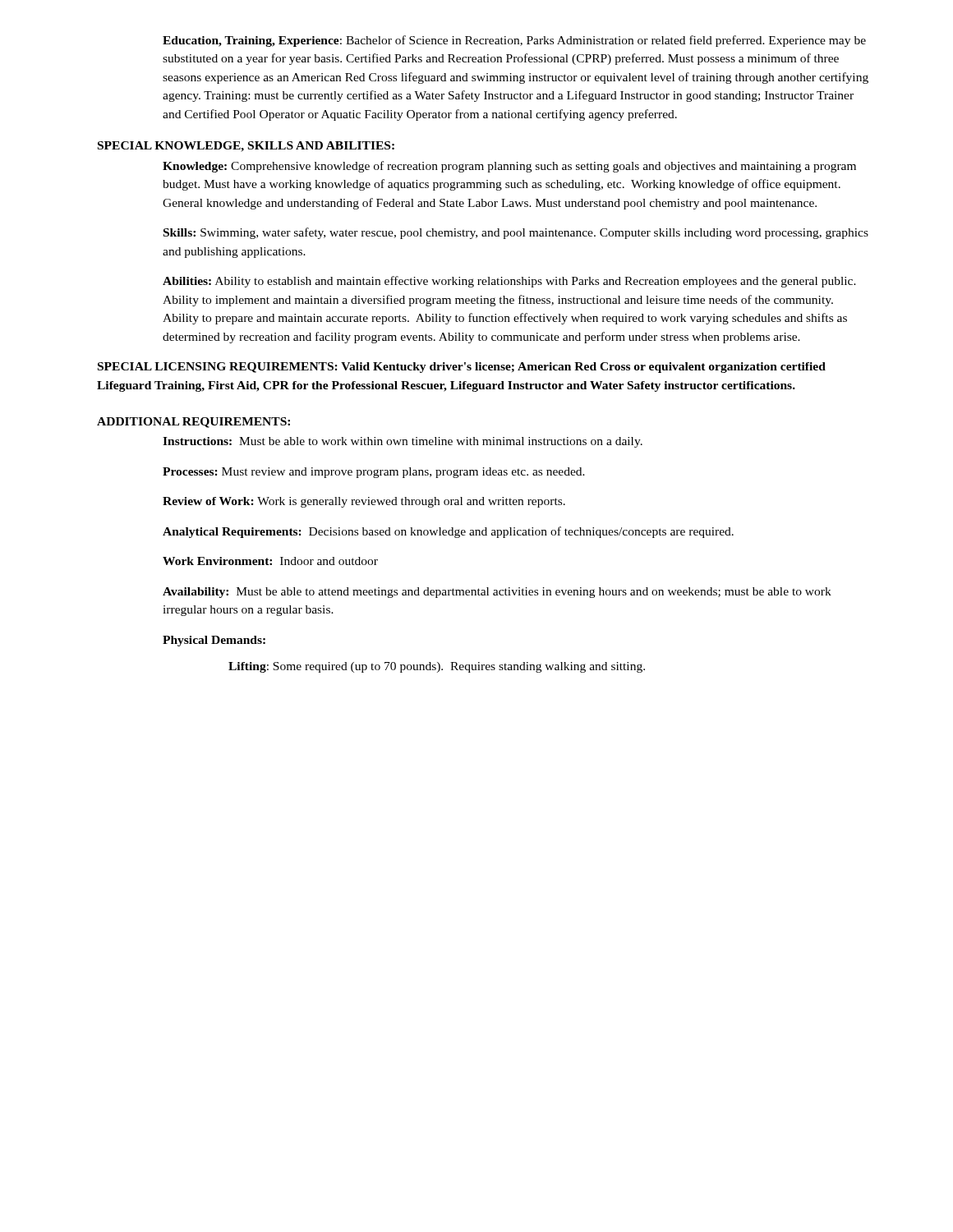Select the text block with the text "Availability: Must be able to"
The image size is (953, 1232).
point(497,600)
